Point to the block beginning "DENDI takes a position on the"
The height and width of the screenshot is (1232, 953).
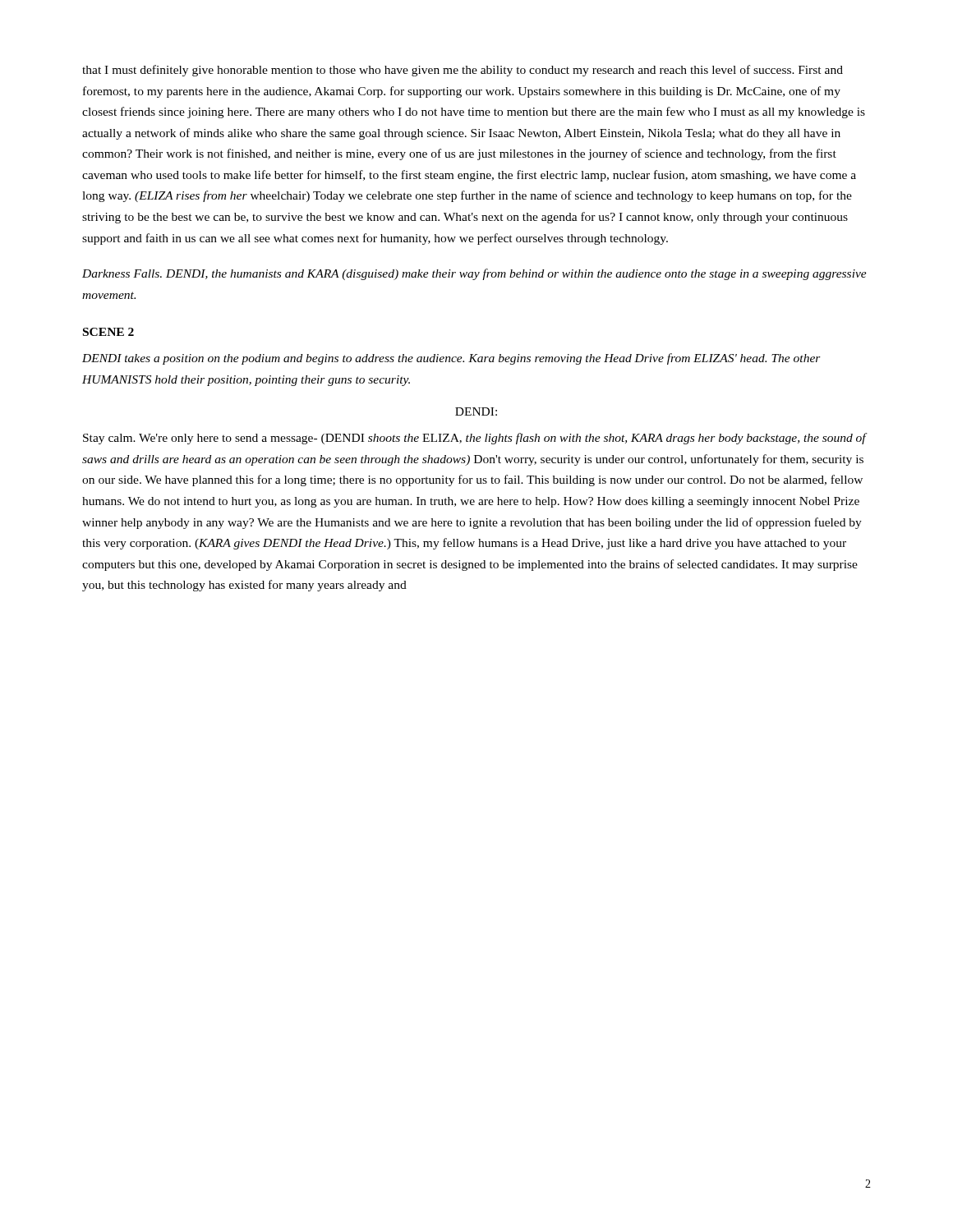[x=451, y=368]
